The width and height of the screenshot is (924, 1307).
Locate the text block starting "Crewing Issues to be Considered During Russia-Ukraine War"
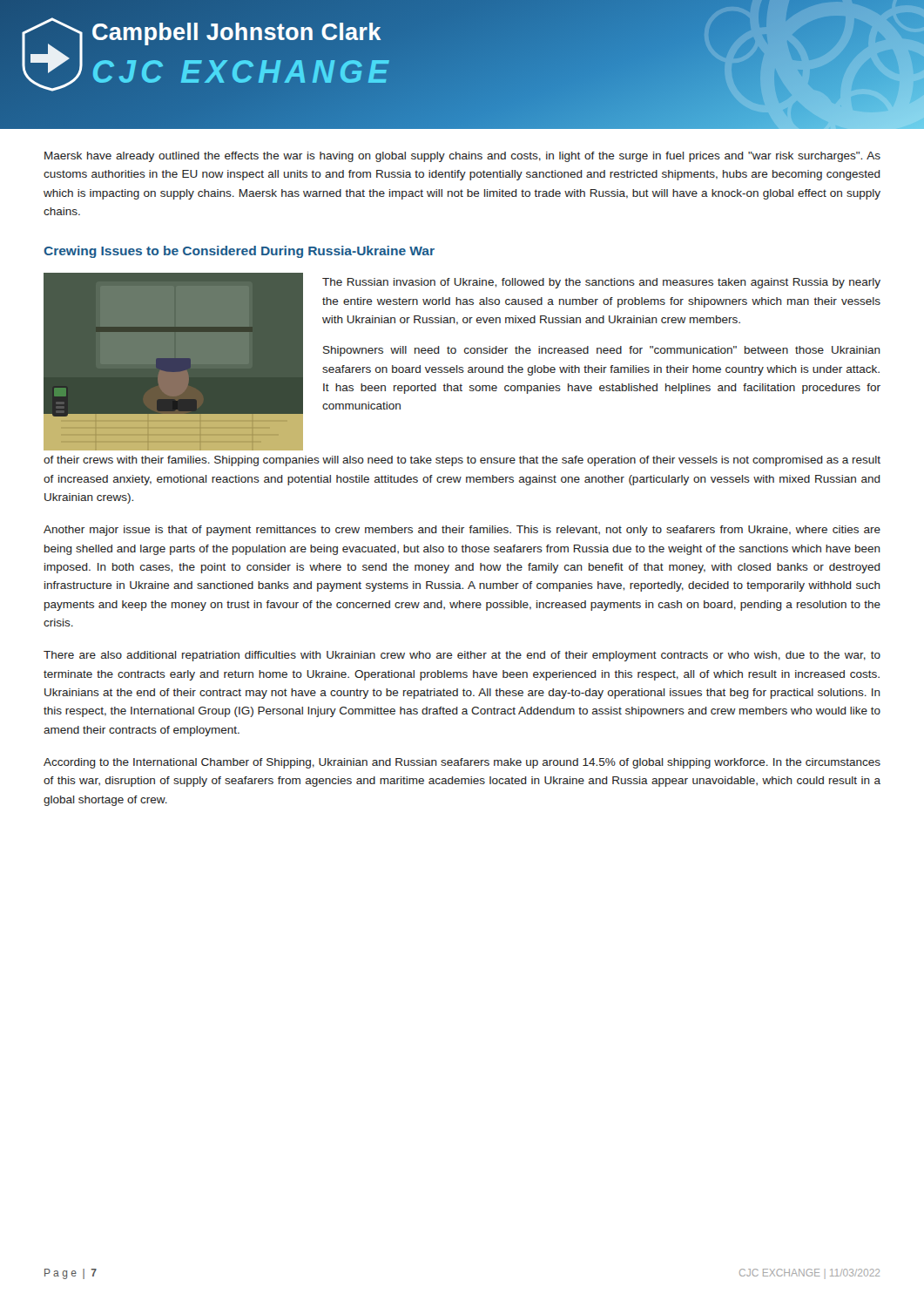click(239, 251)
